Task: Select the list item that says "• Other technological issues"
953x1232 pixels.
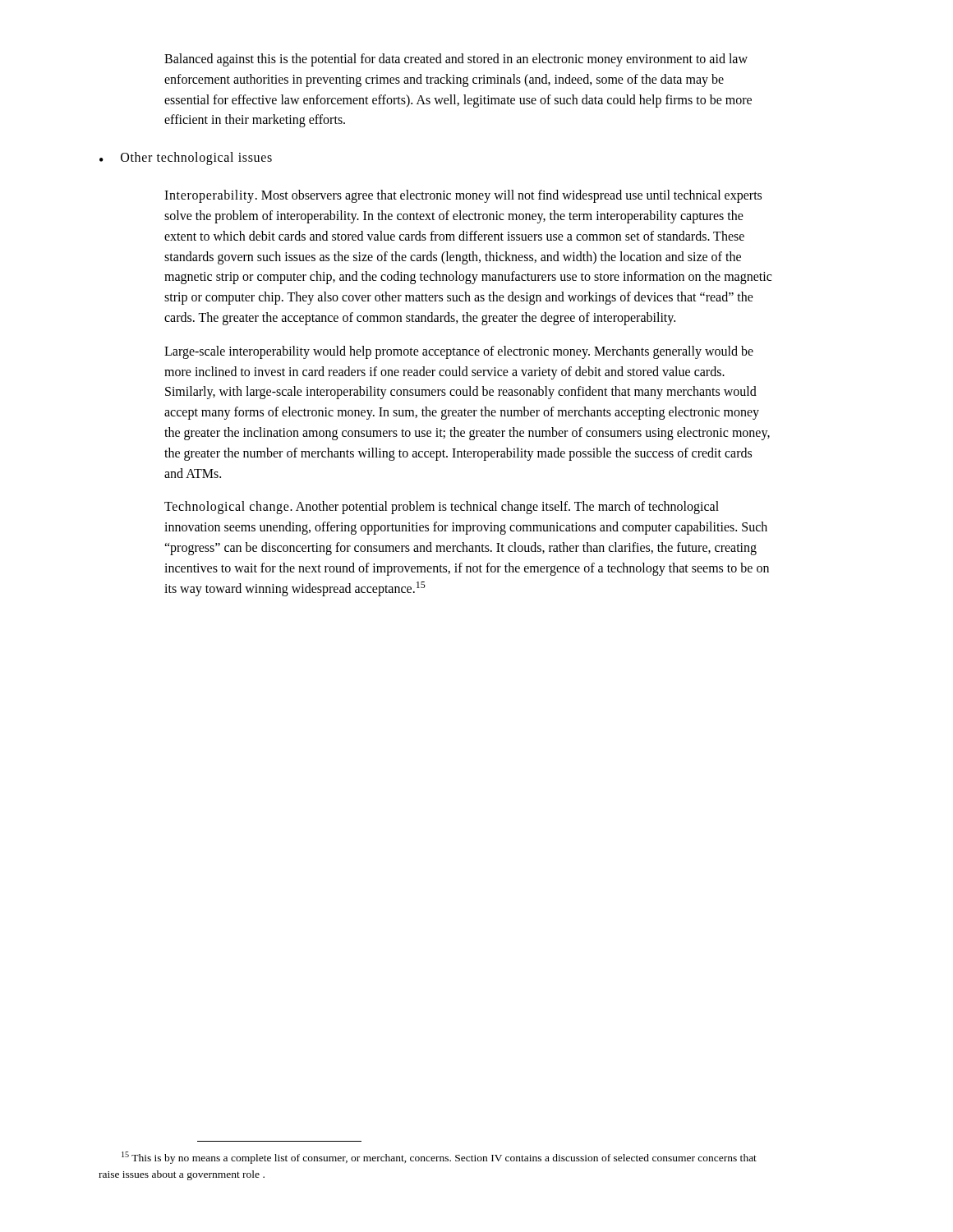Action: point(186,160)
